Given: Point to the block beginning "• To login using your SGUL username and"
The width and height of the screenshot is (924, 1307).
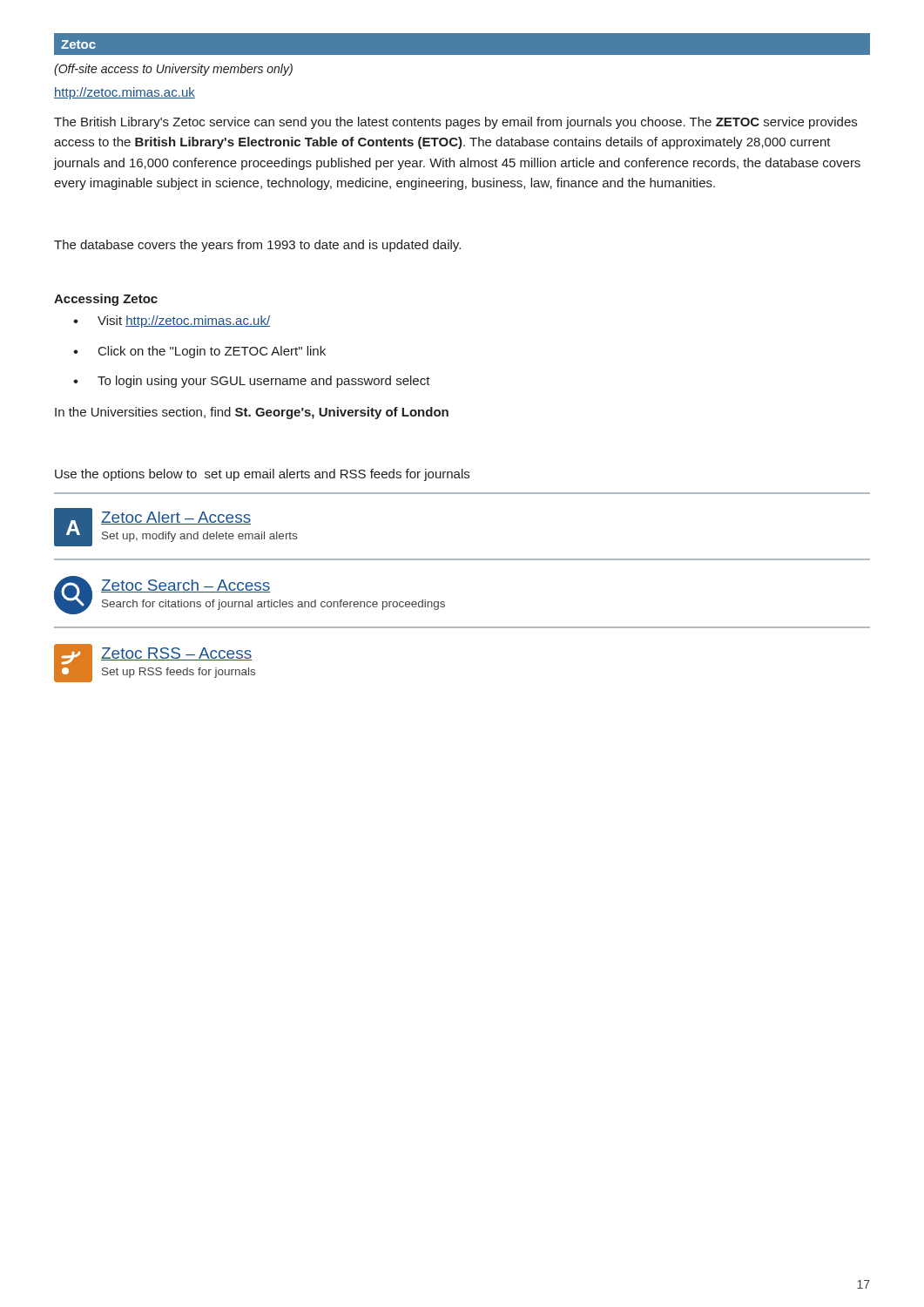Looking at the screenshot, I should [242, 382].
